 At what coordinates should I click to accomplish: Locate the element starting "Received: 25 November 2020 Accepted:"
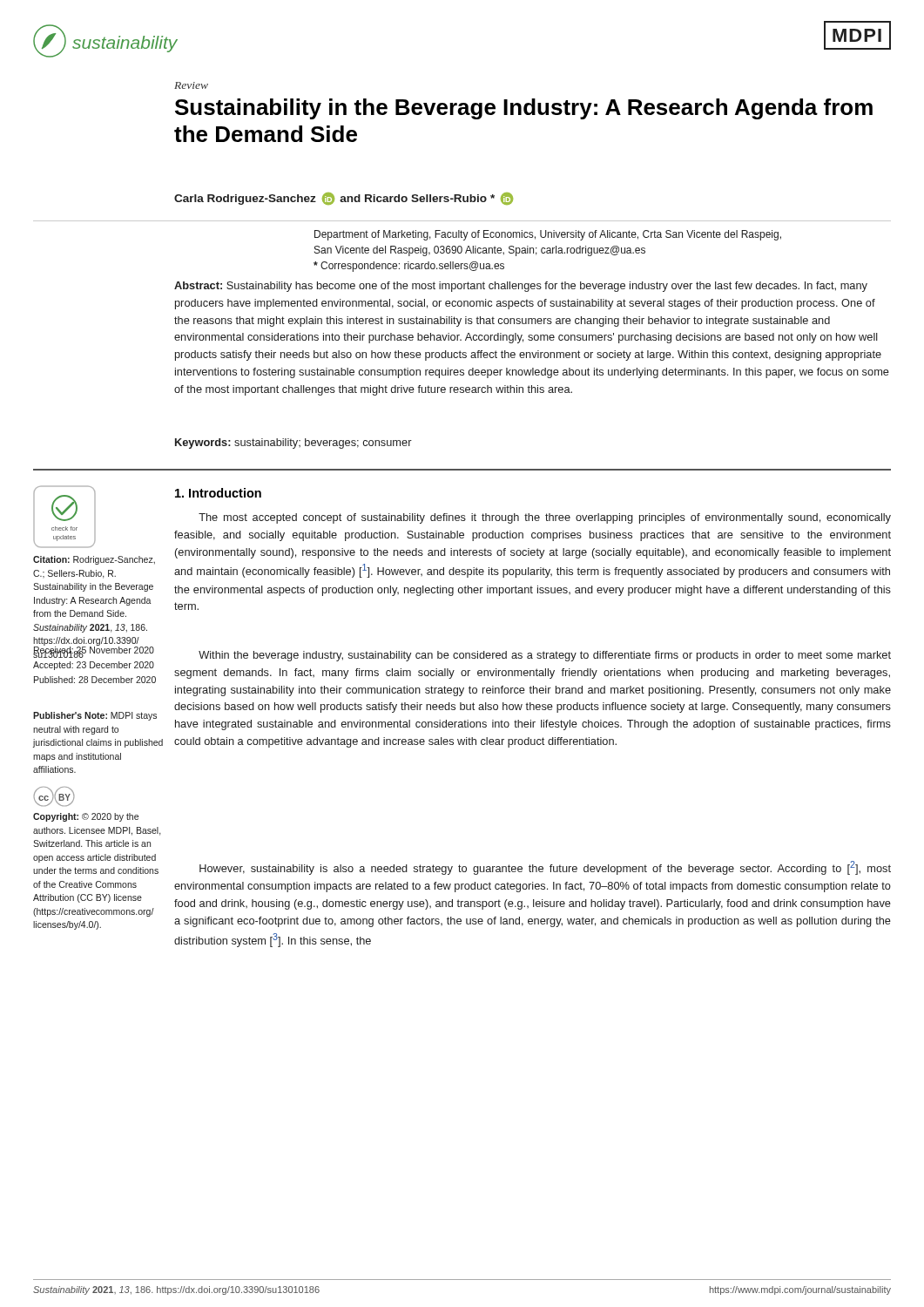coord(95,665)
